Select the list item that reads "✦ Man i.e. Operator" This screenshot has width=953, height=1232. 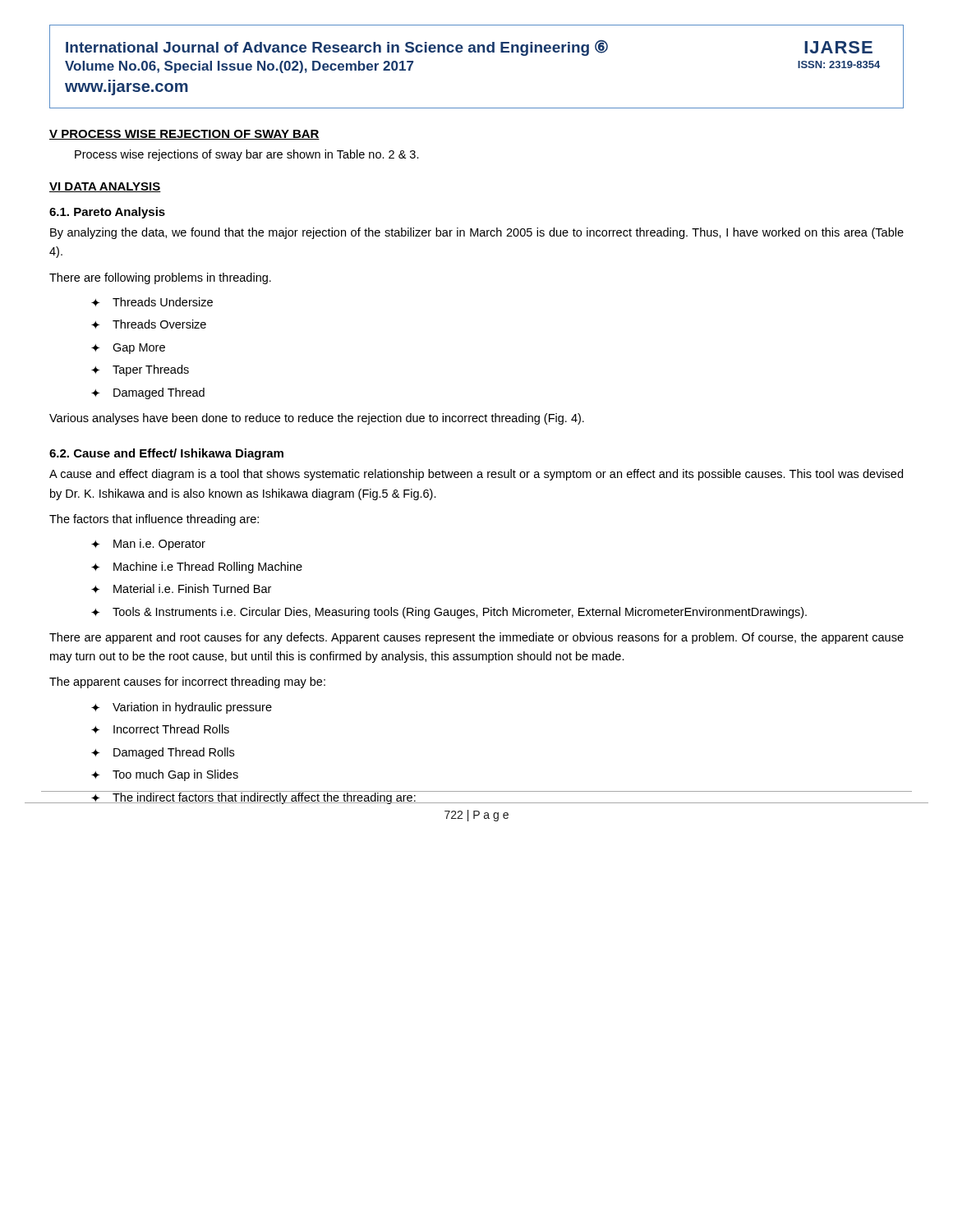148,545
